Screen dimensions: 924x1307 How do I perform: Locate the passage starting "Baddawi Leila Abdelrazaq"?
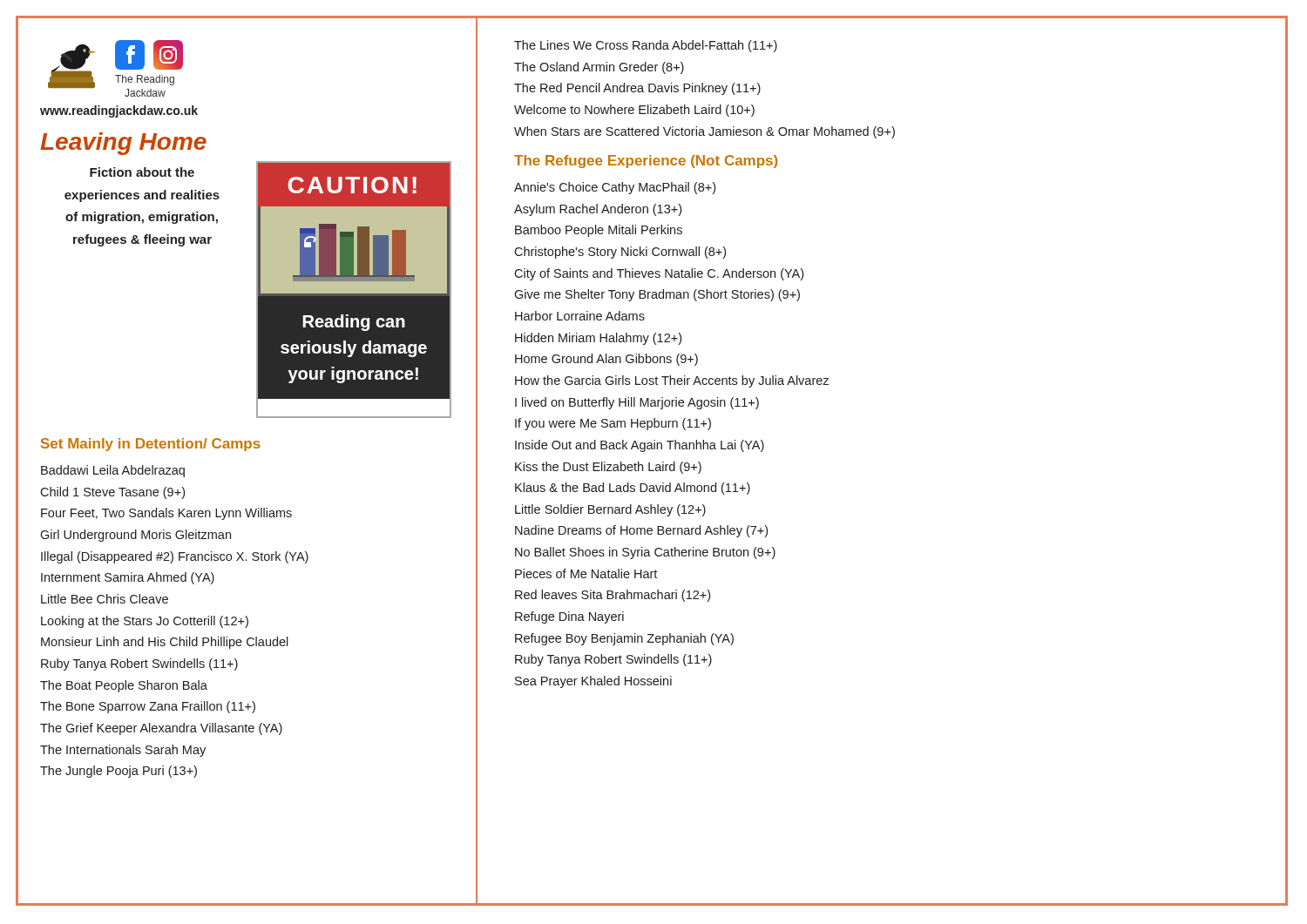[x=113, y=470]
